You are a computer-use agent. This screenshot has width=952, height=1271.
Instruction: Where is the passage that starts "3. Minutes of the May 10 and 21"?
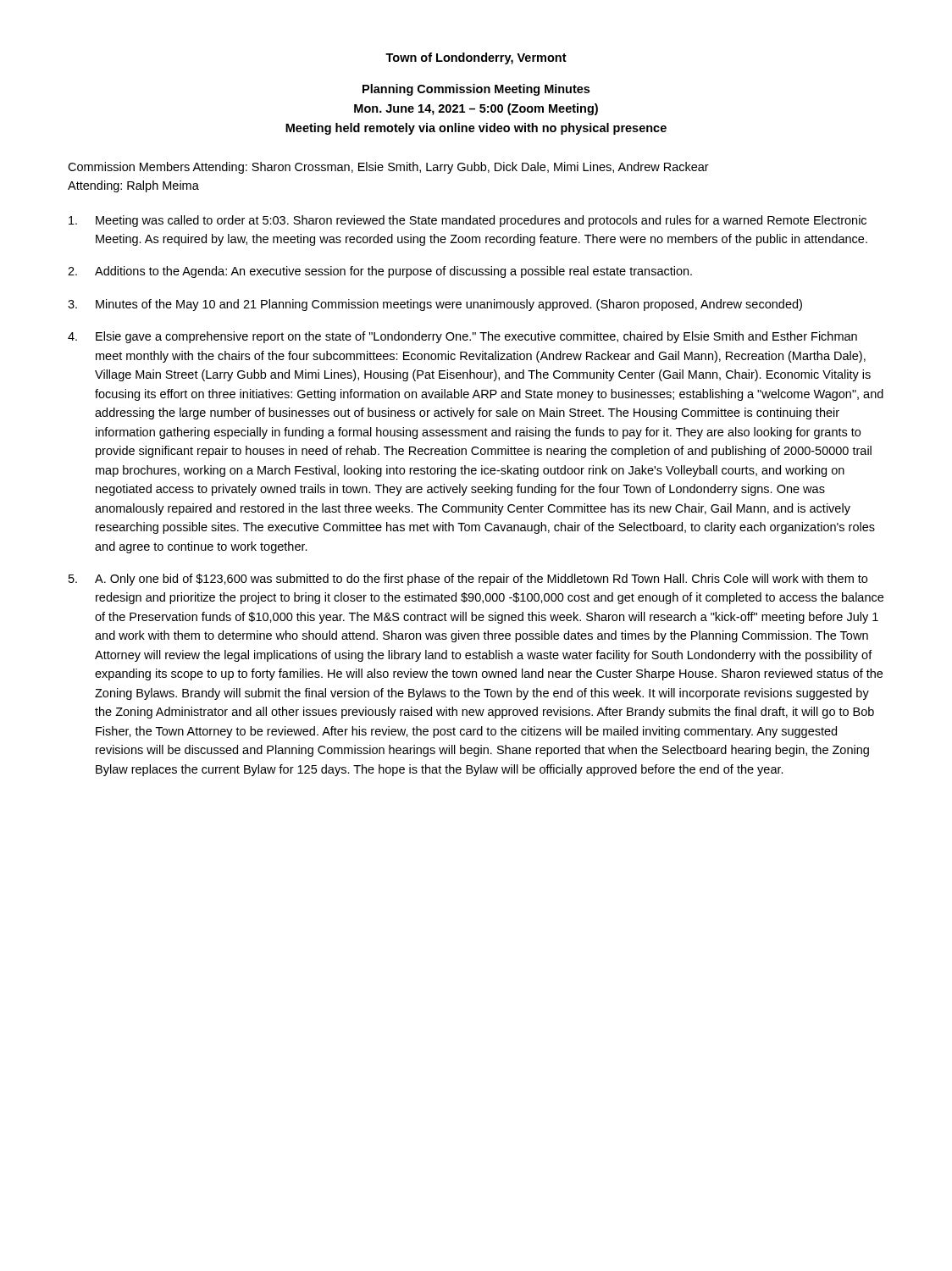click(x=476, y=304)
